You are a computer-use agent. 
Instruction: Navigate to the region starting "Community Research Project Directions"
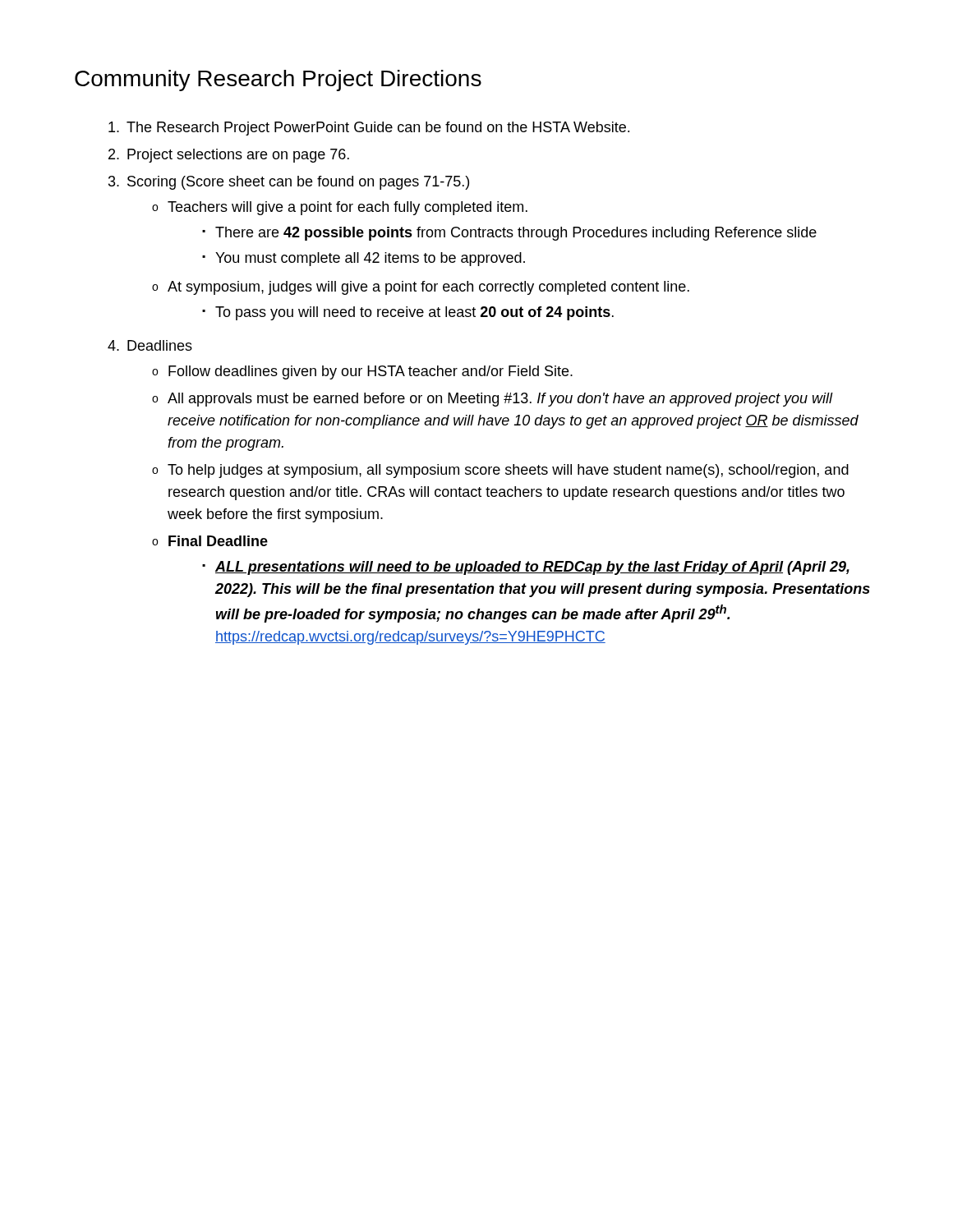click(278, 78)
